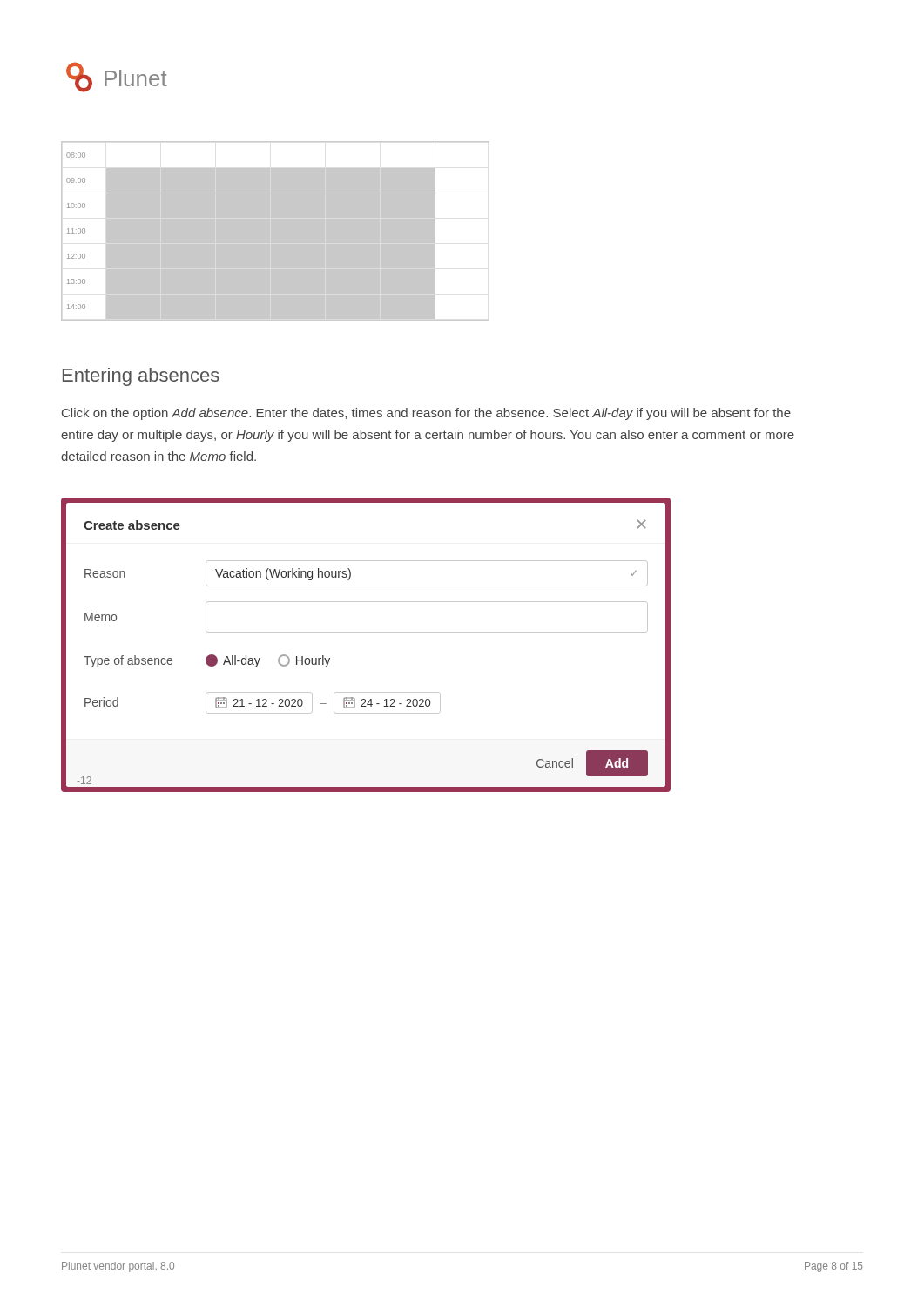The image size is (924, 1307).
Task: Locate the block of text that opens with "Click on the option"
Action: pyautogui.click(x=428, y=434)
